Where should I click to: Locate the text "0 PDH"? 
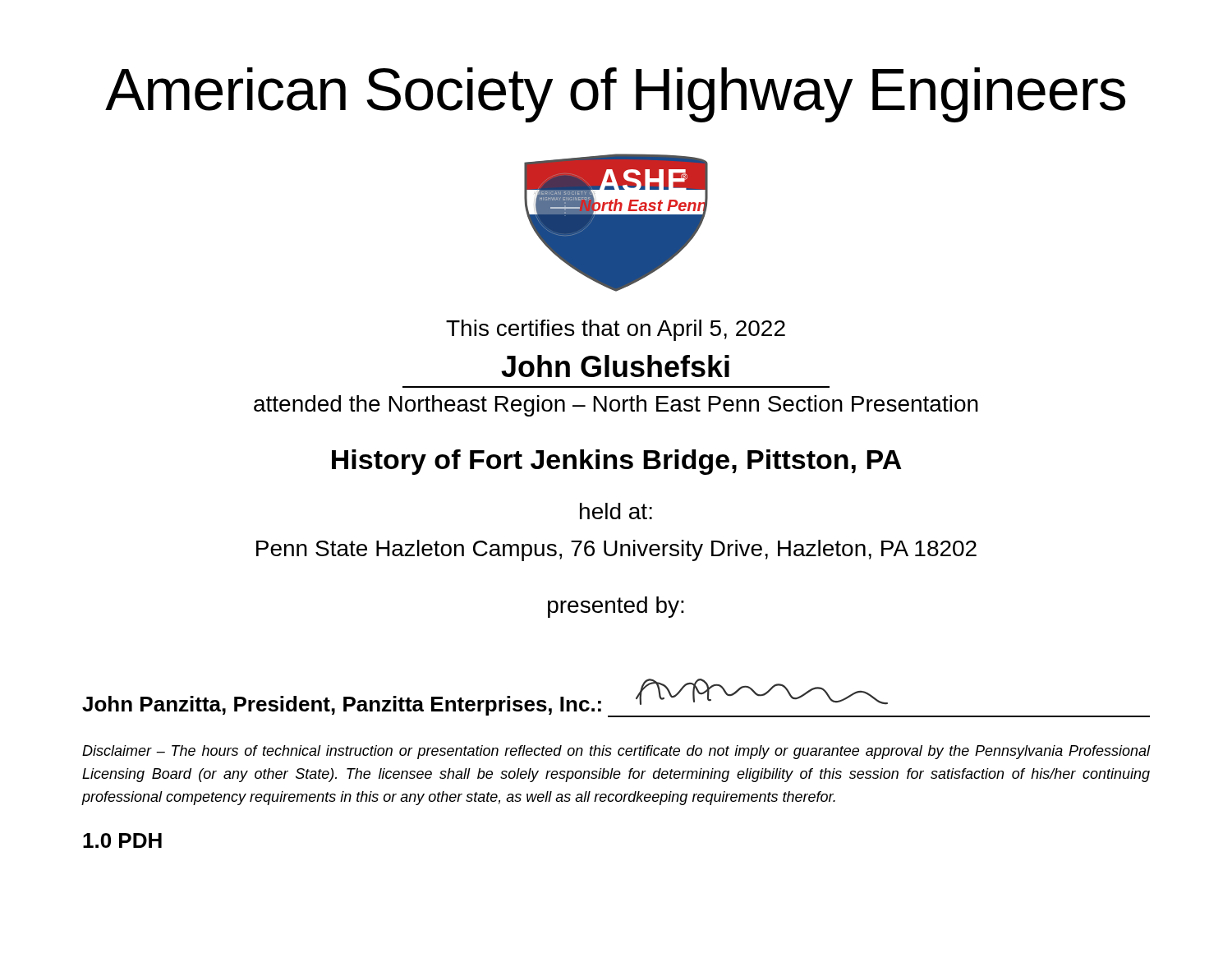tap(123, 841)
